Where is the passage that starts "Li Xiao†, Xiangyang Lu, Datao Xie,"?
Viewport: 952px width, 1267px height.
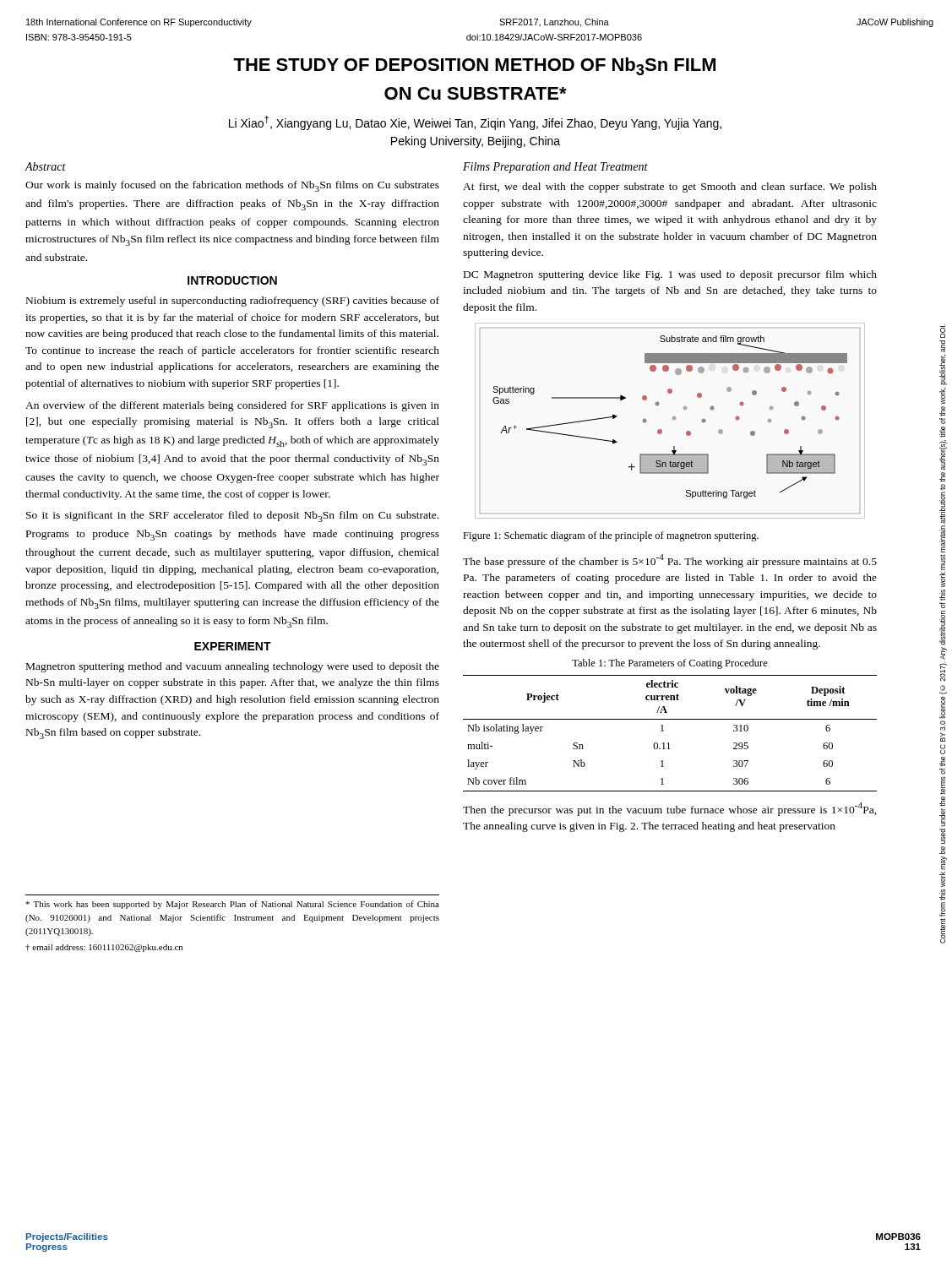click(475, 130)
